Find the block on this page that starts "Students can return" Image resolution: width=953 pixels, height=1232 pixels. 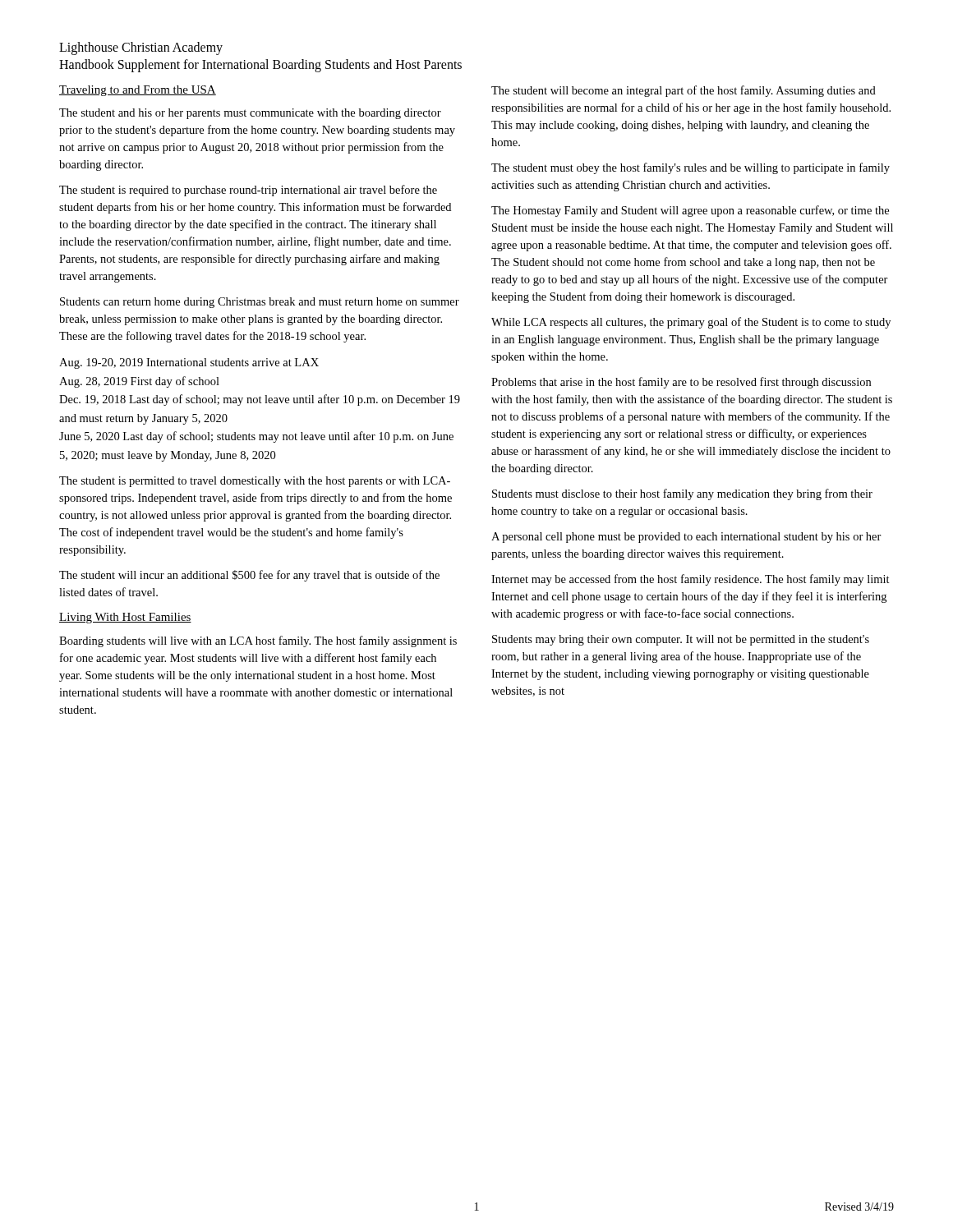coord(260,319)
